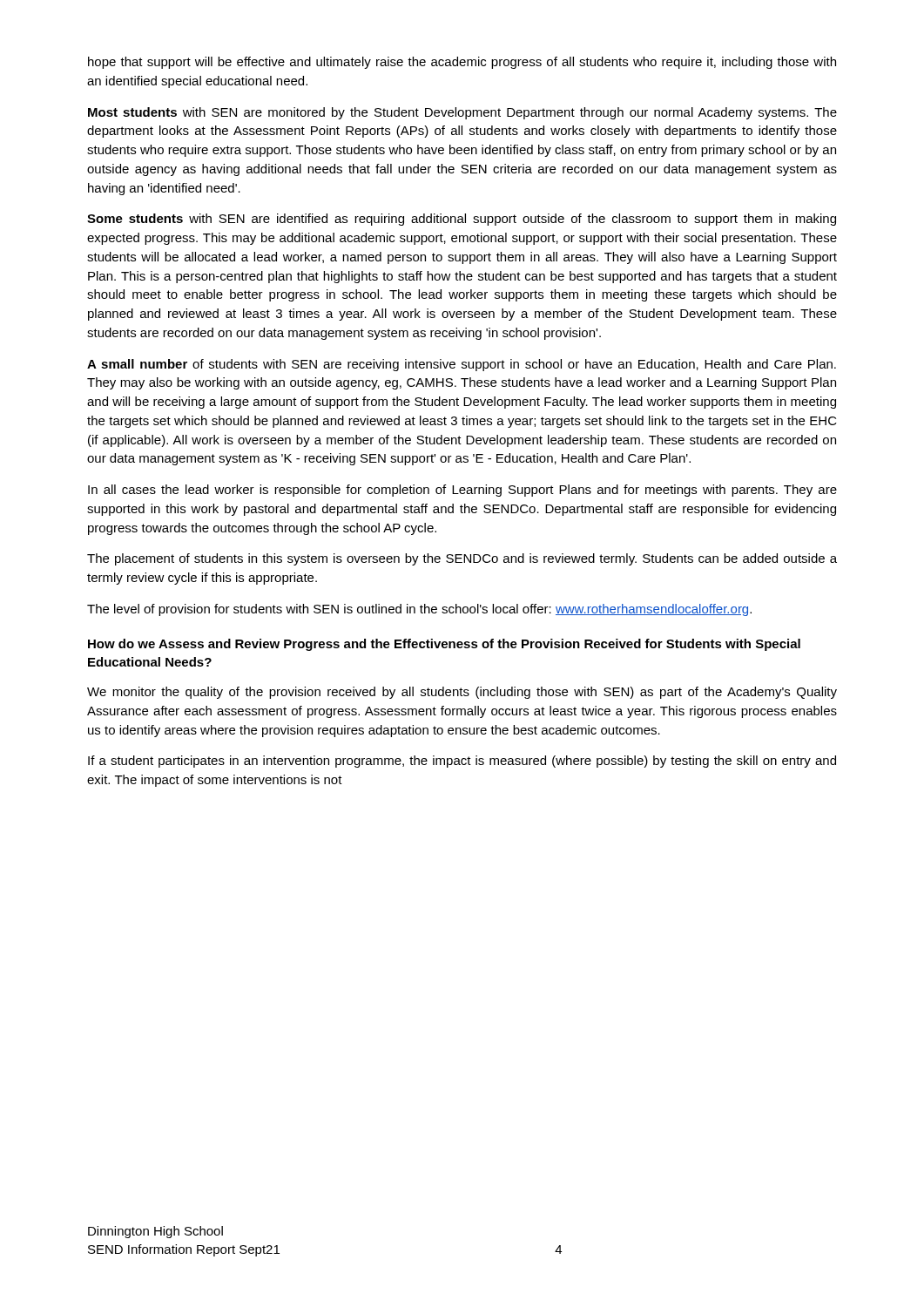This screenshot has width=924, height=1307.
Task: Click on the text starting "The level of provision for students with SEN"
Action: coord(462,609)
